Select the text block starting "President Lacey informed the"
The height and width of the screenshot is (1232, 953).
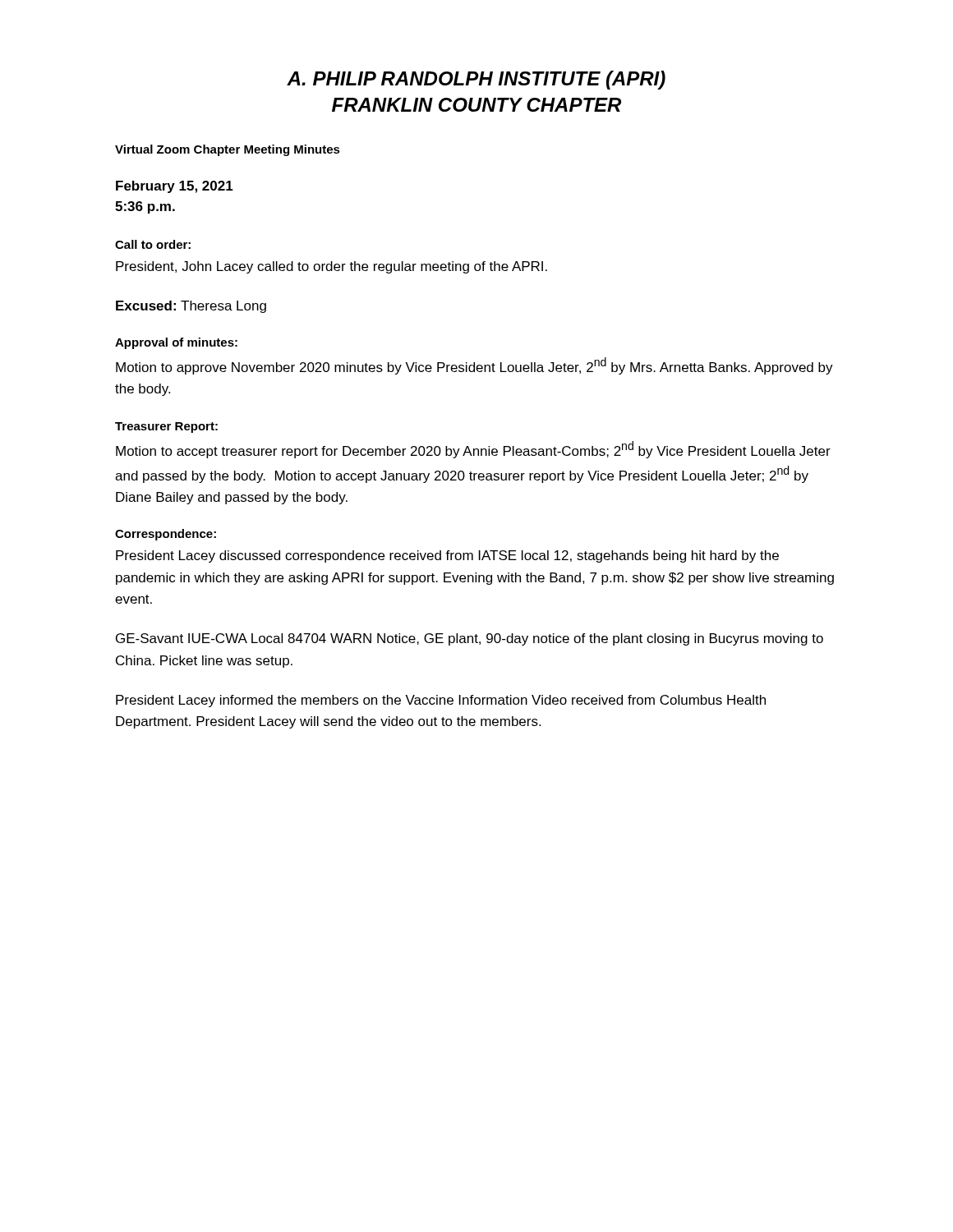click(x=441, y=711)
